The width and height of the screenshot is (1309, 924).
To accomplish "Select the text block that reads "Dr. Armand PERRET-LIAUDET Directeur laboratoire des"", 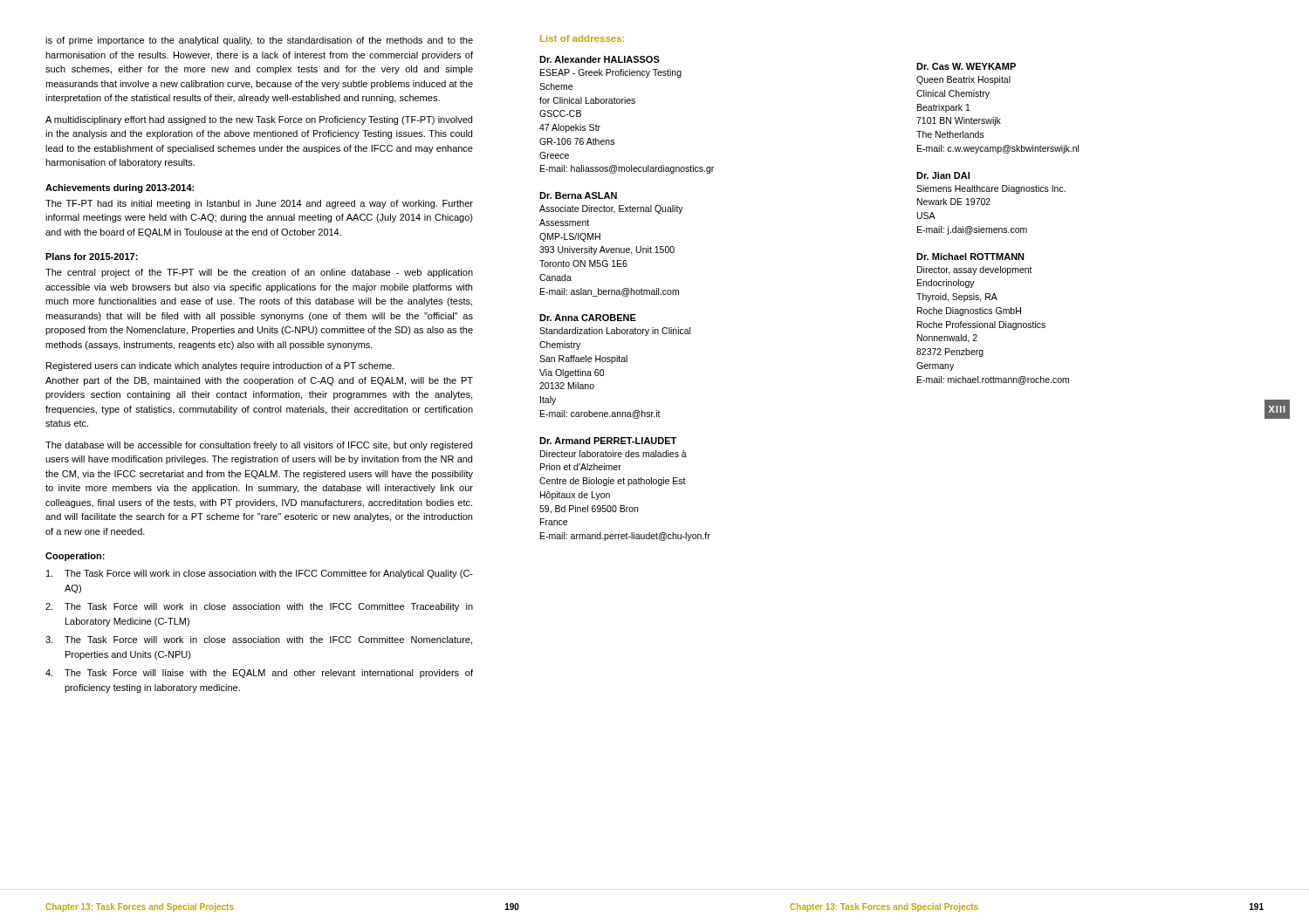I will 608,441.
